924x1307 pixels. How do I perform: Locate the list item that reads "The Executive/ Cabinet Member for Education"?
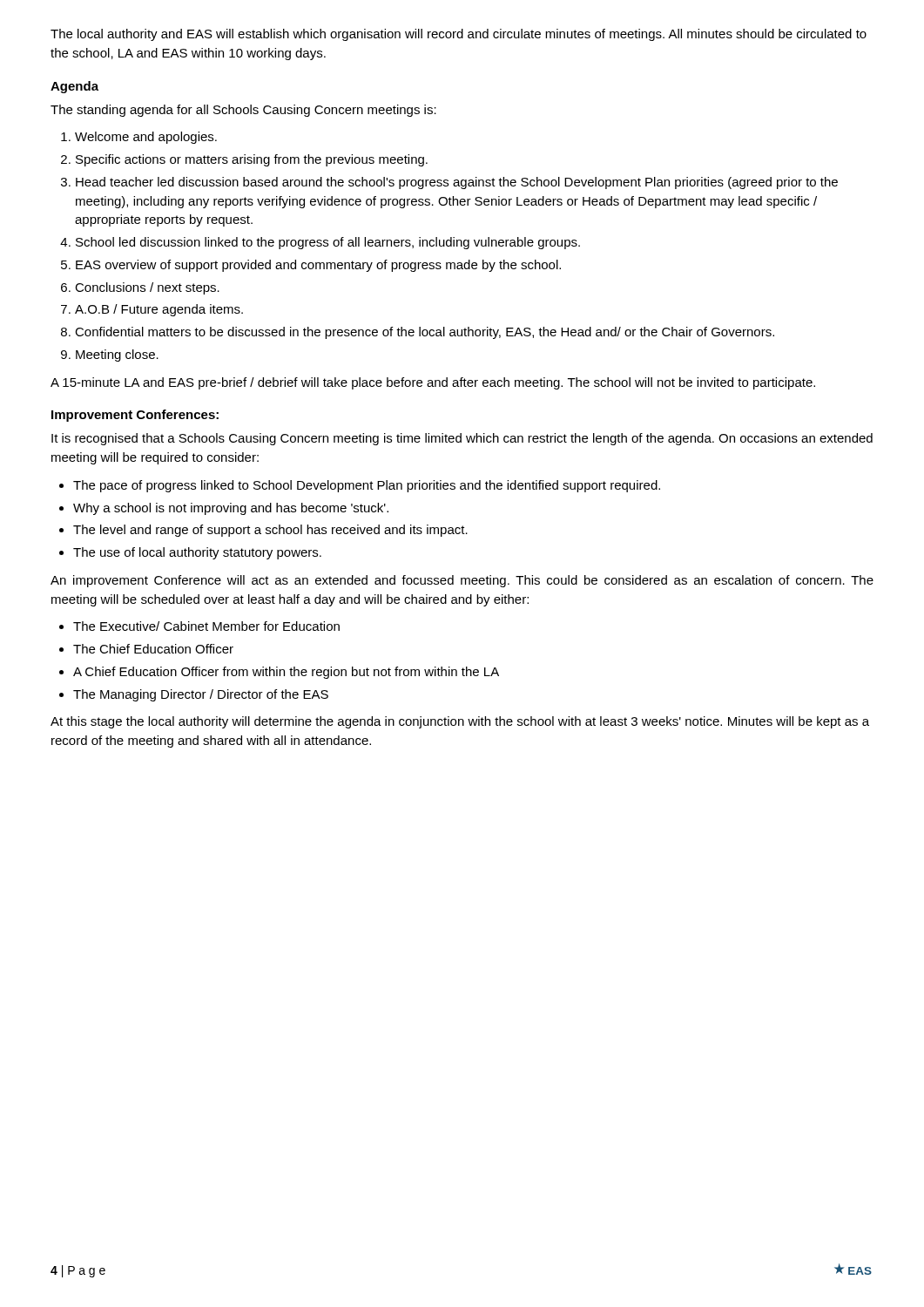click(x=207, y=626)
